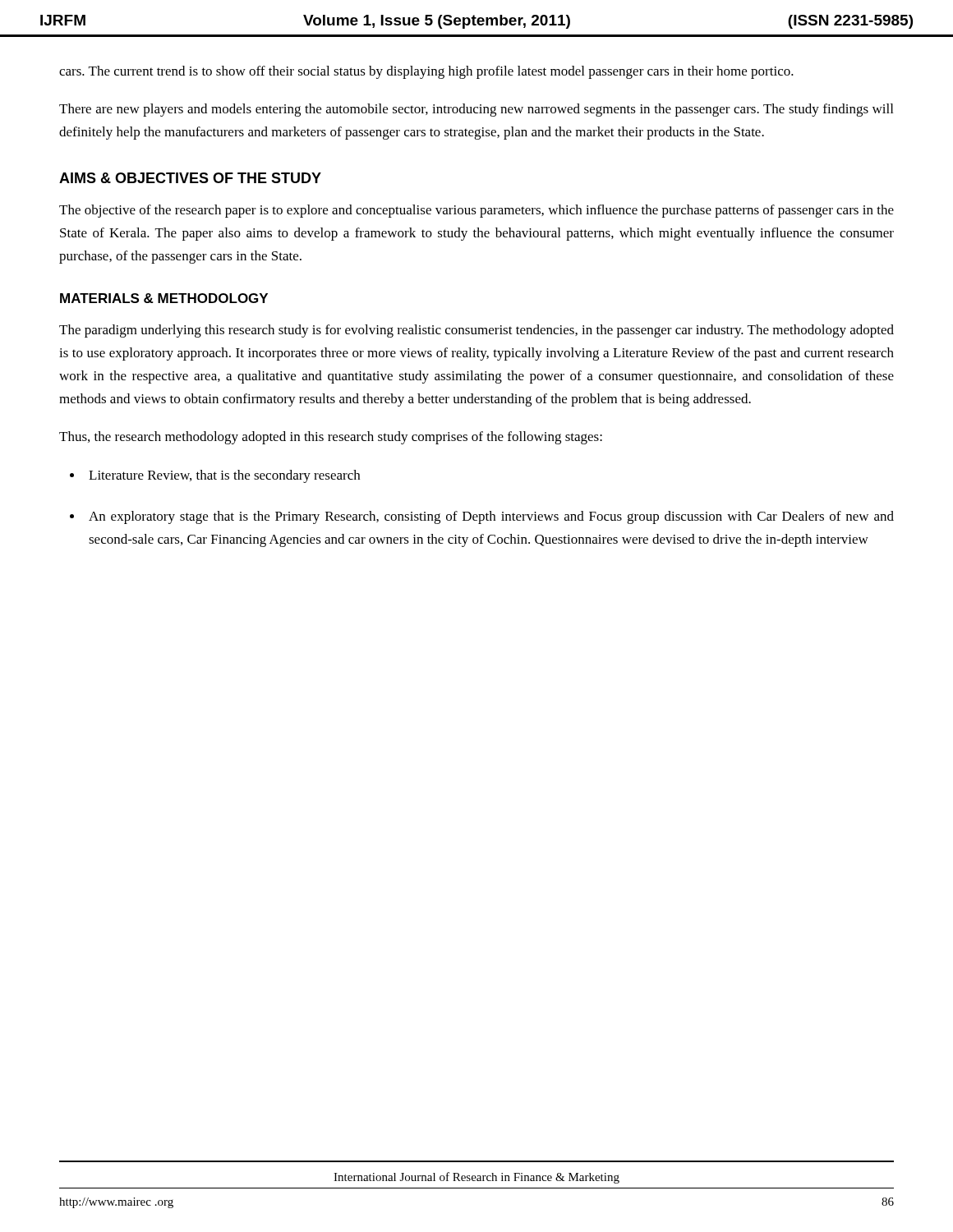Screen dimensions: 1232x953
Task: Click the section header that begins "AIMS & OBJECTIVES"
Action: pyautogui.click(x=190, y=178)
